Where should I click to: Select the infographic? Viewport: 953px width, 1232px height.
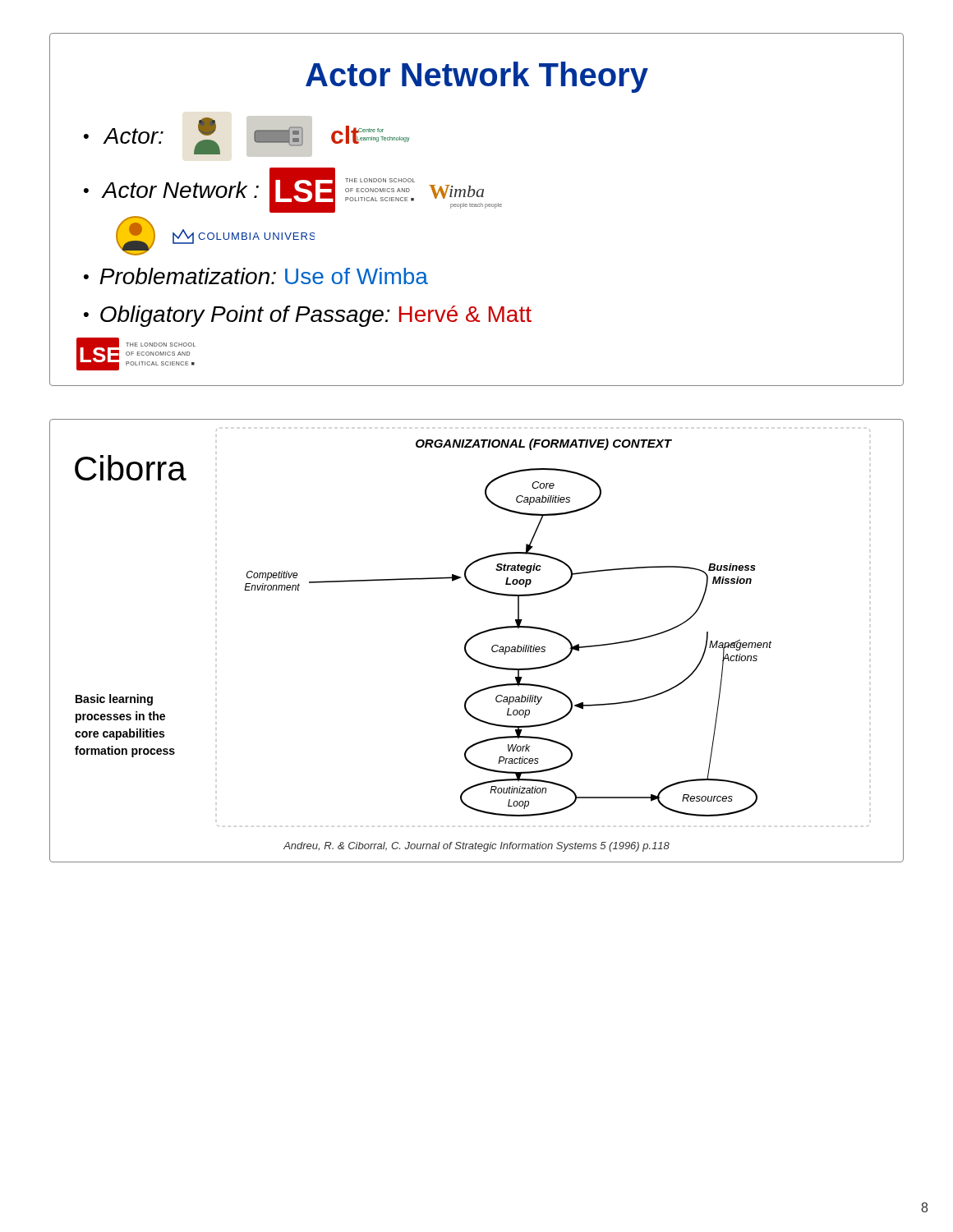pyautogui.click(x=476, y=641)
